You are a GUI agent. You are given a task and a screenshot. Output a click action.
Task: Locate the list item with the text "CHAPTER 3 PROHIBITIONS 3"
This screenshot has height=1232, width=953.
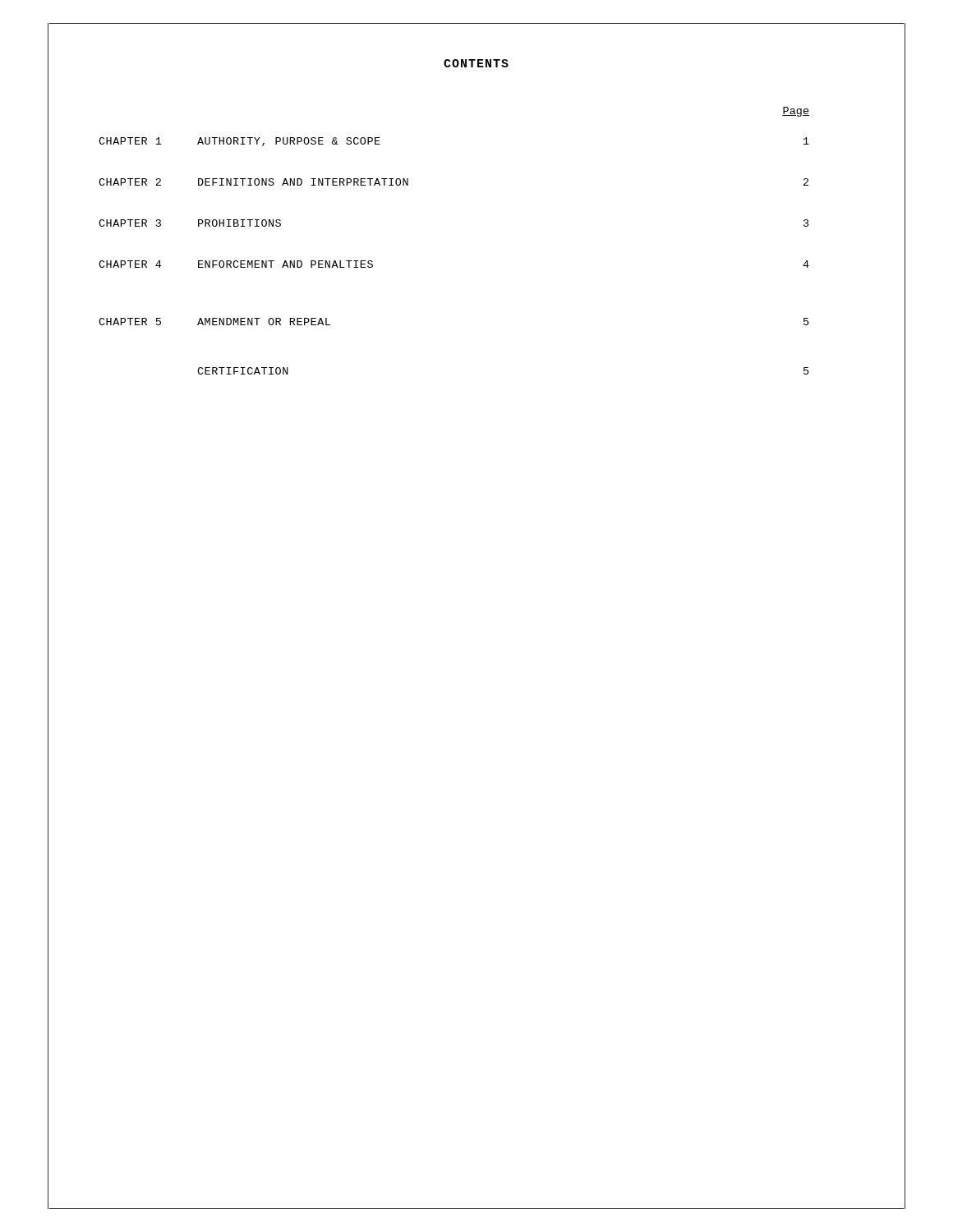coord(123,224)
